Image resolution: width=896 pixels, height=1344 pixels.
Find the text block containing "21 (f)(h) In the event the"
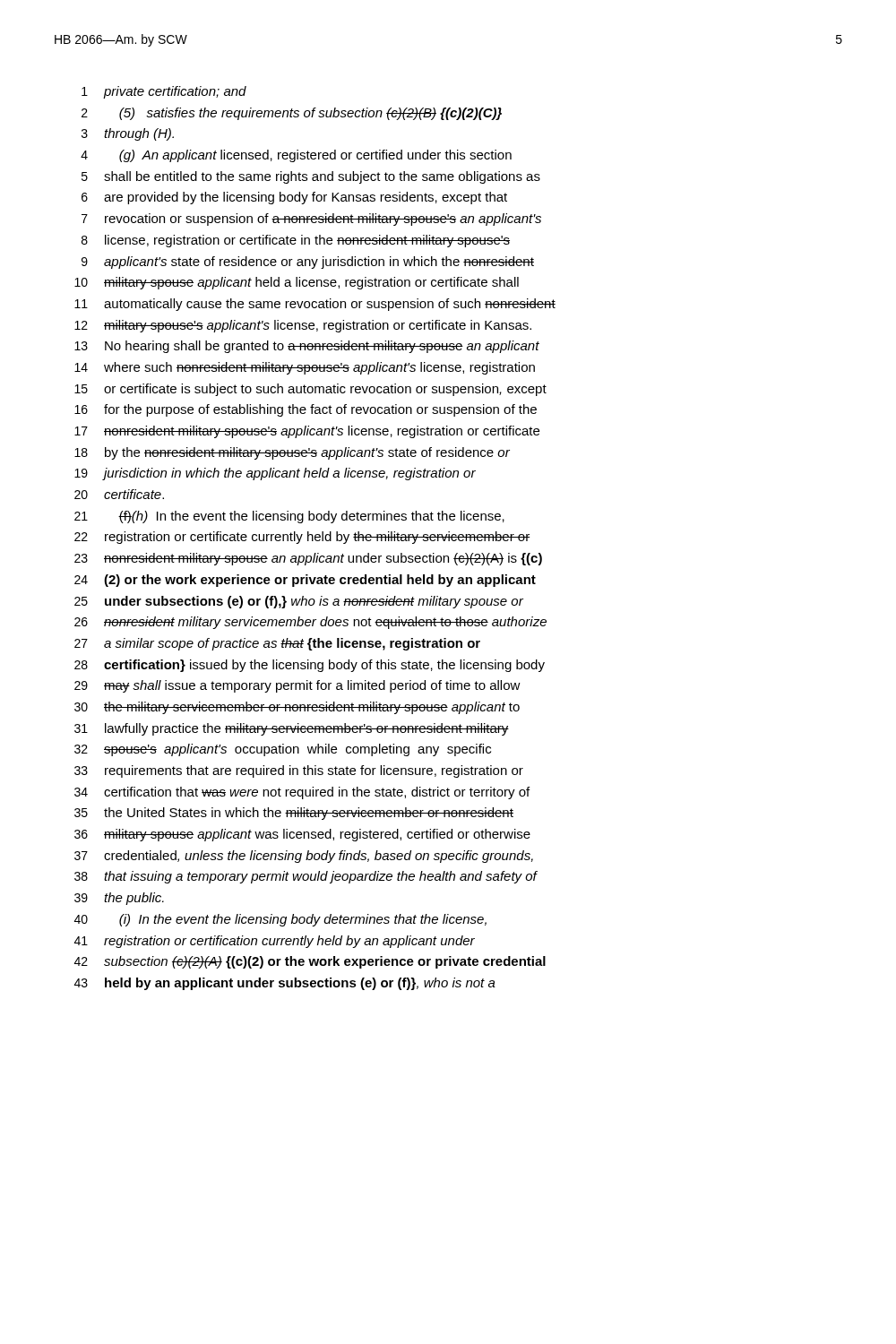click(x=448, y=516)
